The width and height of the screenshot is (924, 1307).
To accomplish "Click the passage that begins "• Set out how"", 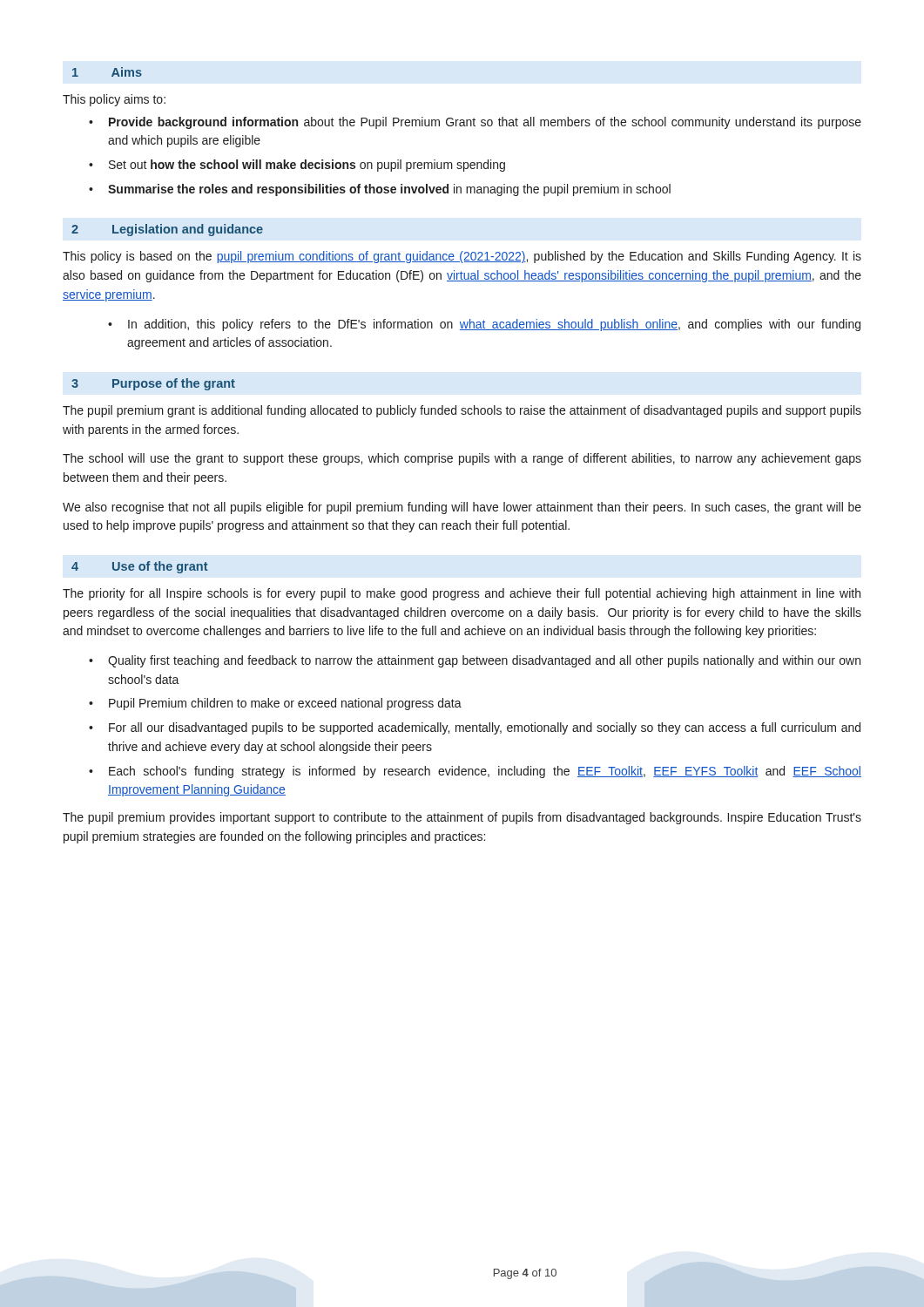I will click(x=475, y=165).
